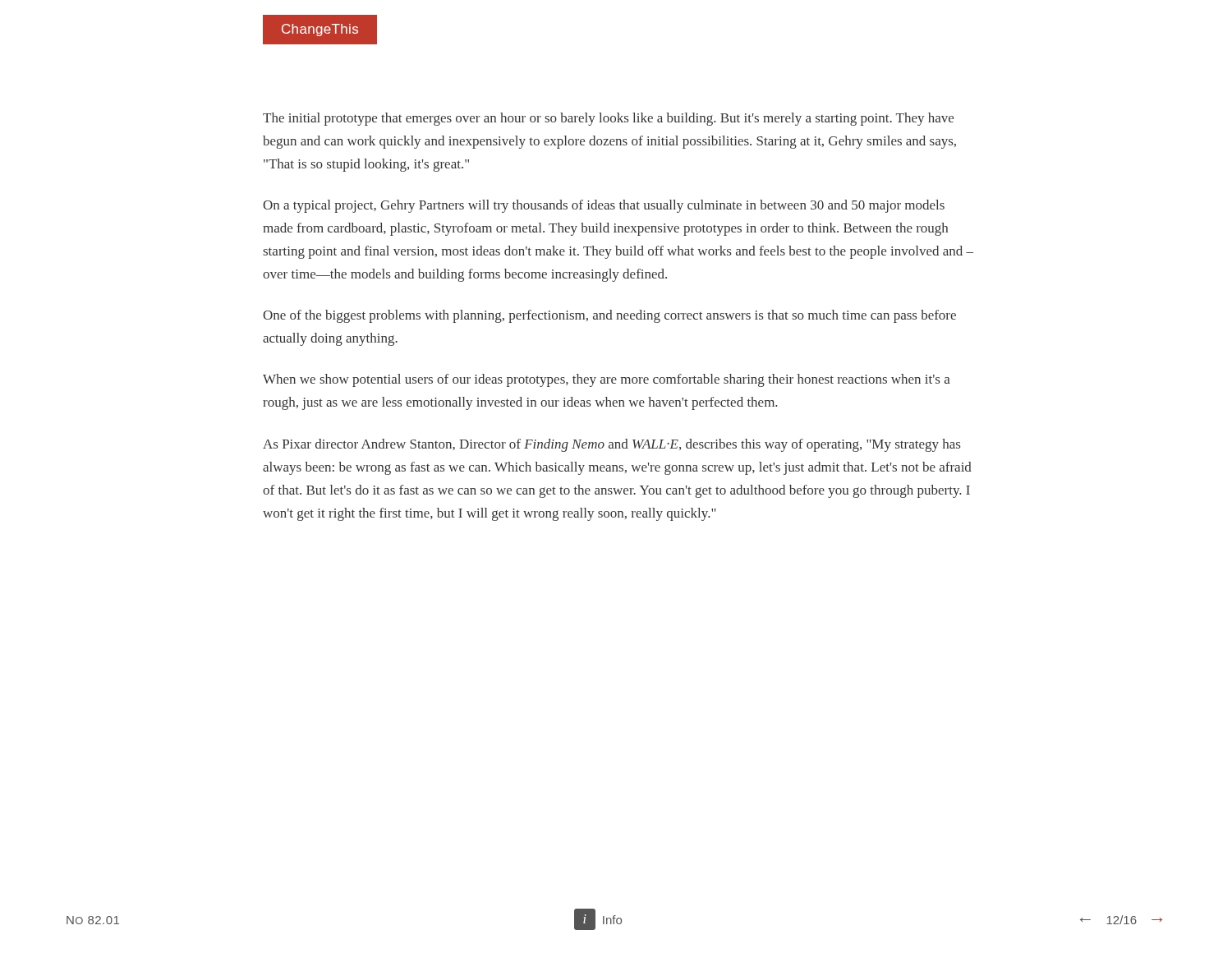The height and width of the screenshot is (953, 1232).
Task: Find the block on this page that starts "On a typical project,"
Action: pyautogui.click(x=618, y=240)
